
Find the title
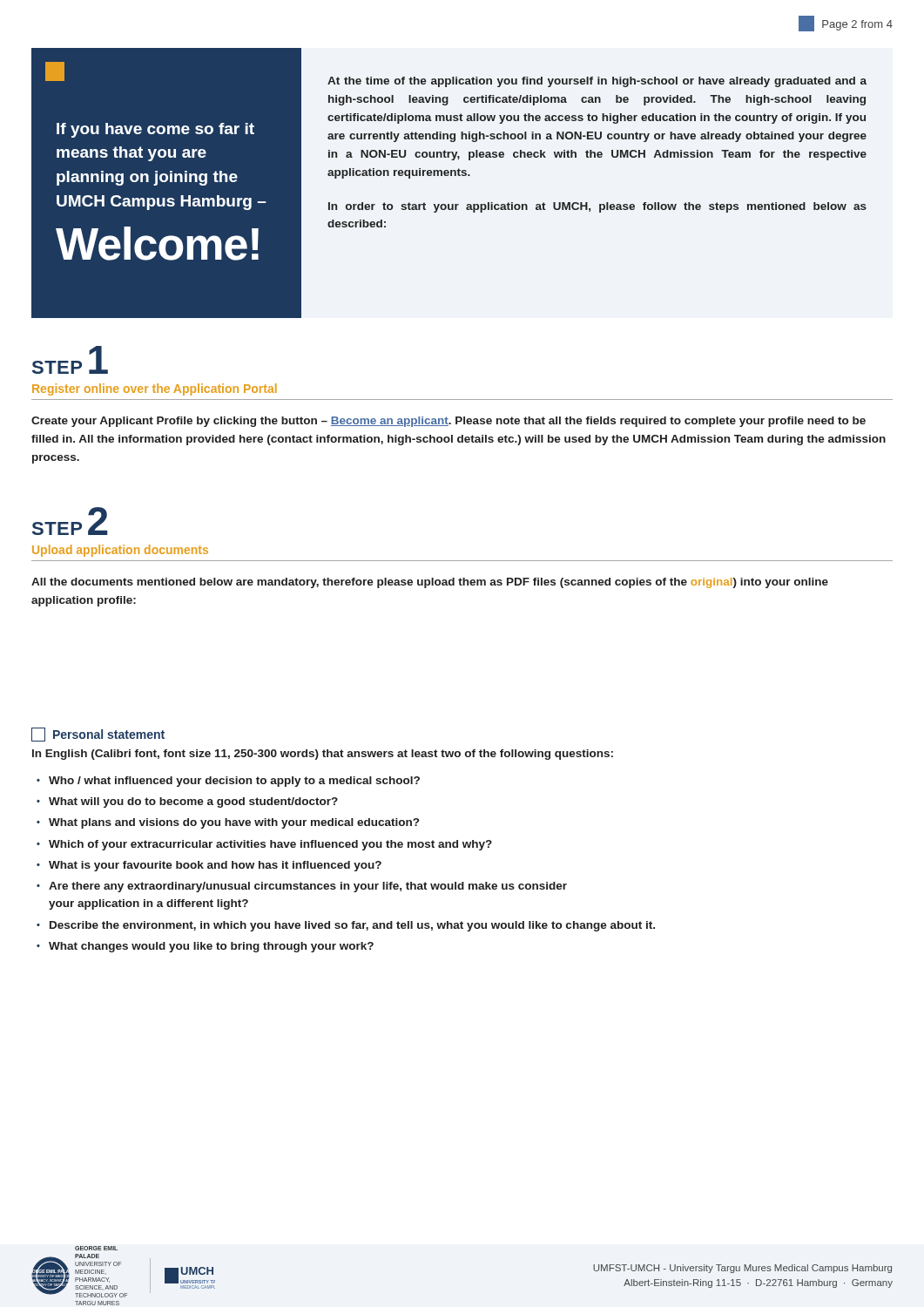click(x=159, y=244)
